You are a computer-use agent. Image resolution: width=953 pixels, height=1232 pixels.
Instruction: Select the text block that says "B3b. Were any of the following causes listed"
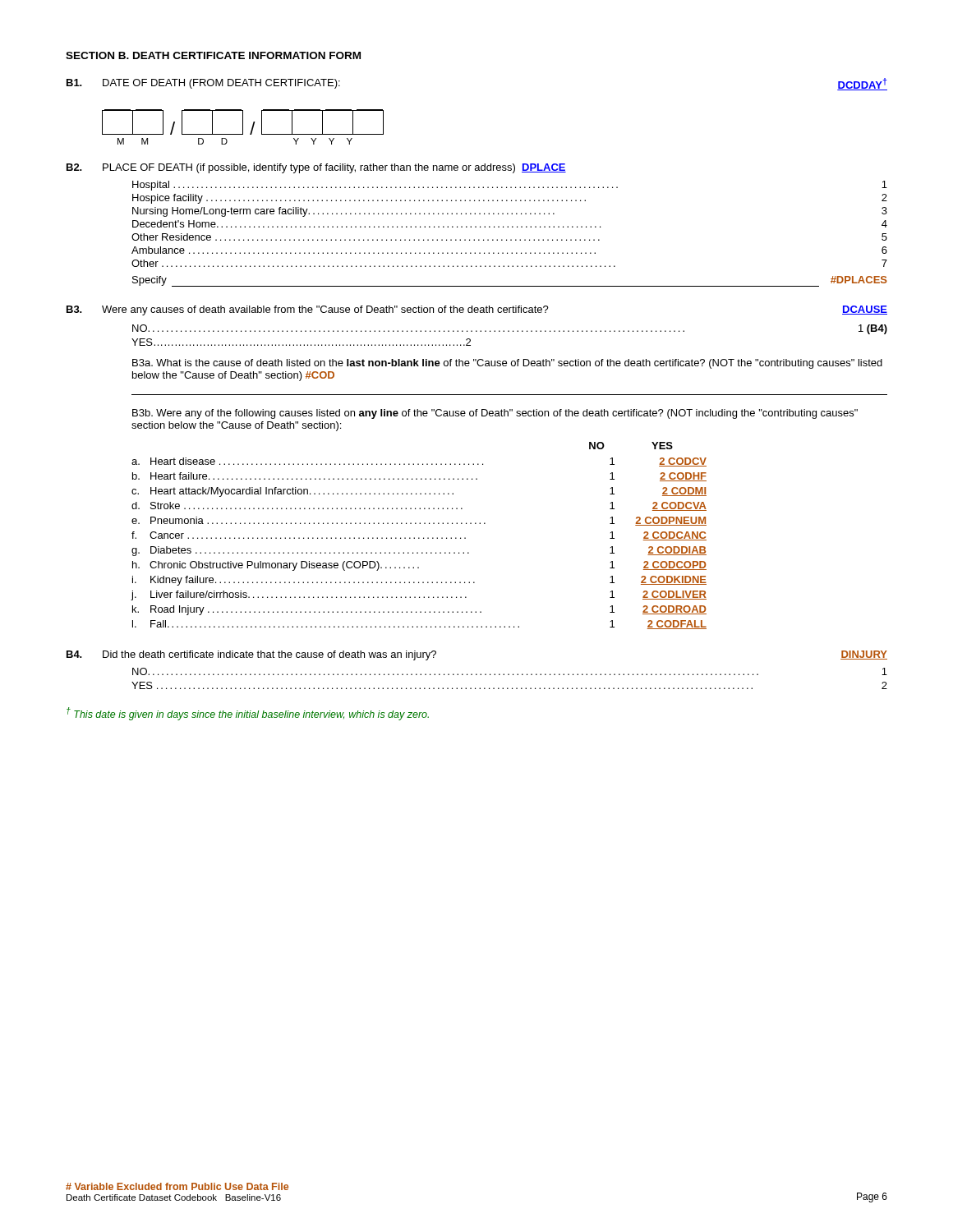tap(495, 419)
